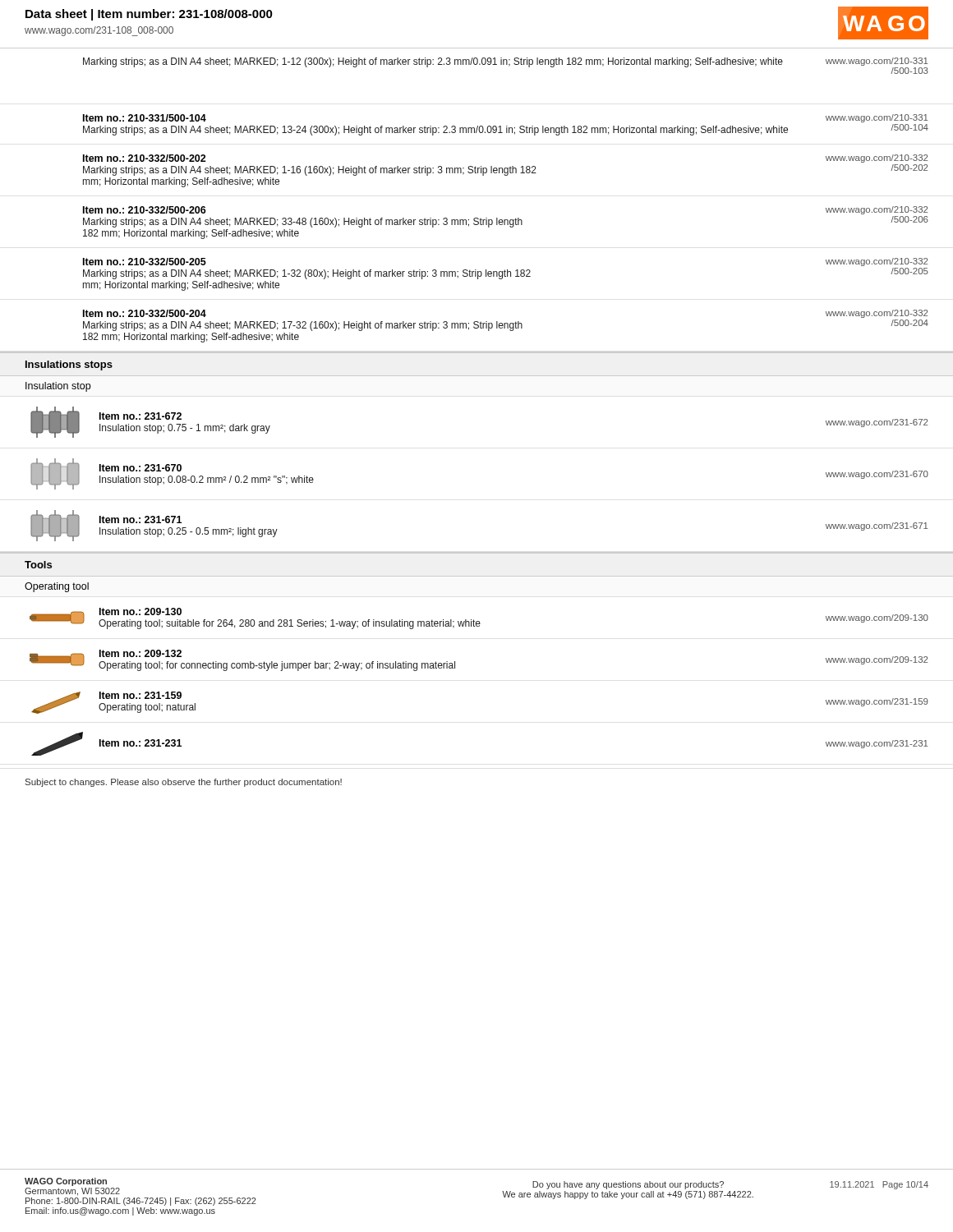Select the text block with the text "Item no.: 210-332/500-204 Marking strips;"
Viewport: 953px width, 1232px height.
click(505, 325)
